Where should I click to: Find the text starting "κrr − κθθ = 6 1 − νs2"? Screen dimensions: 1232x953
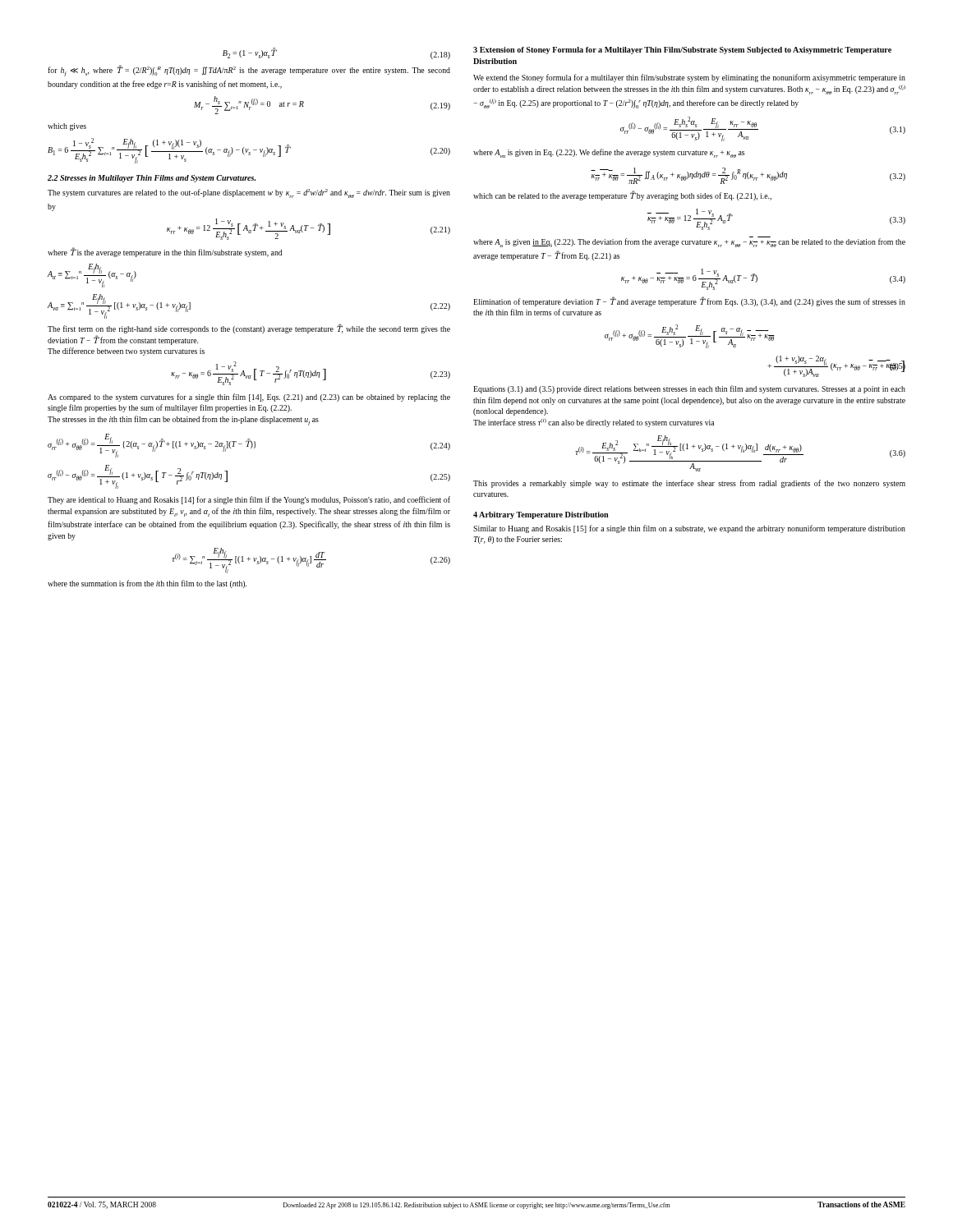click(249, 374)
